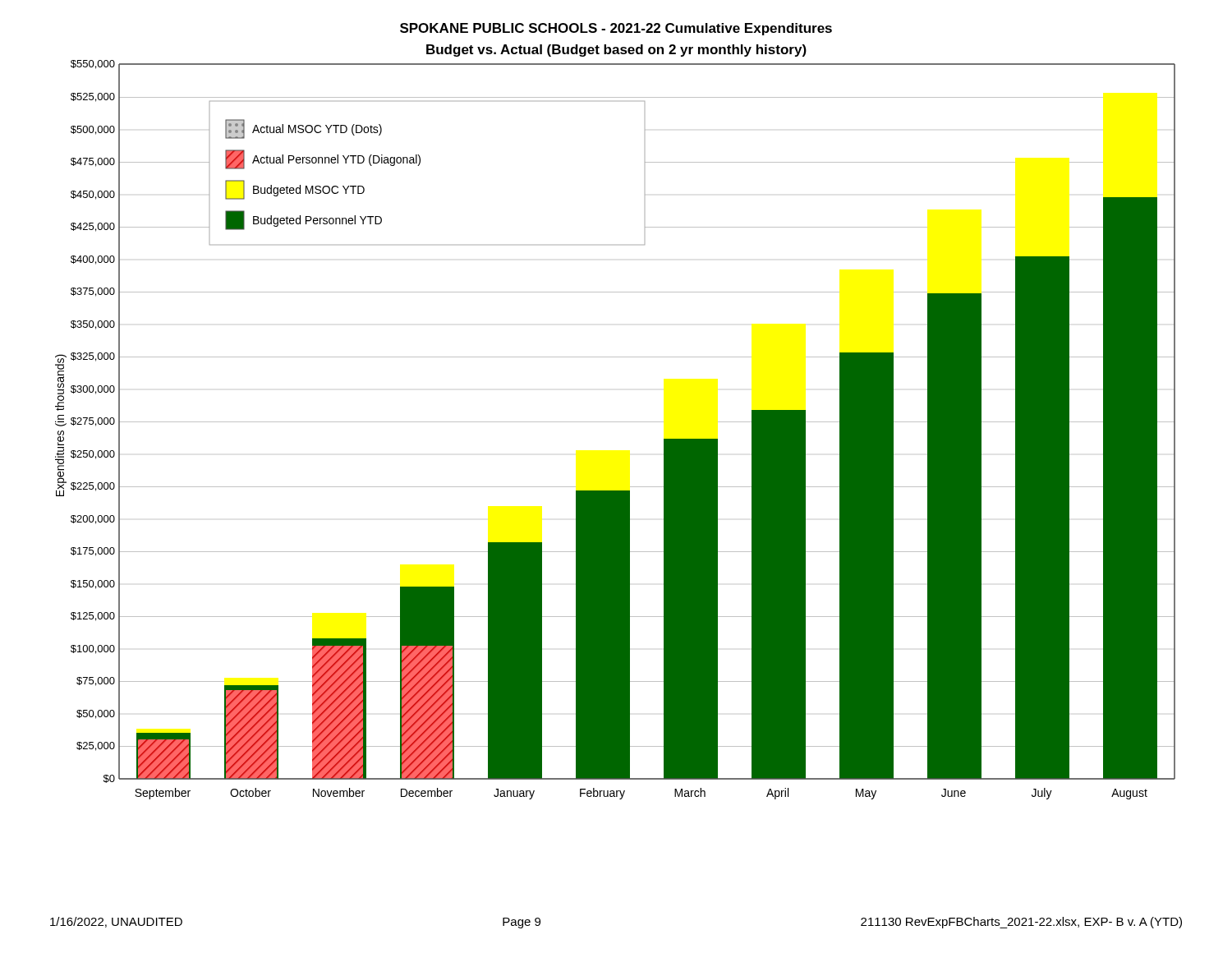Click on the text starting "SPOKANE PUBLIC SCHOOLS - 2021-22 Cumulative Expenditures Budget"
Screen dimensions: 953x1232
pos(616,39)
